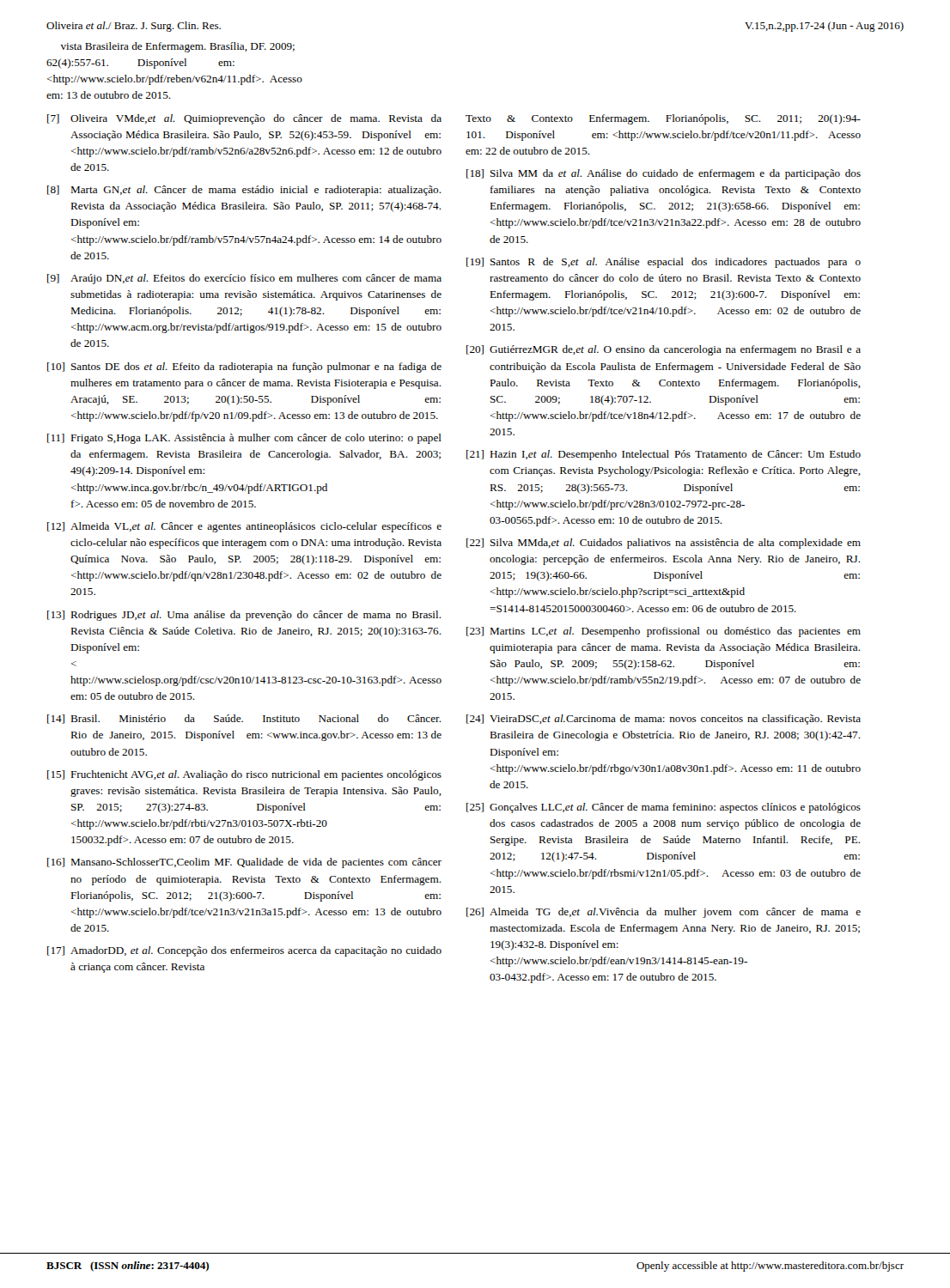Locate the block starting "[22] Silva MMda,et al. Cuidados paliativos"
Screen dimensions: 1288x950
[x=663, y=575]
